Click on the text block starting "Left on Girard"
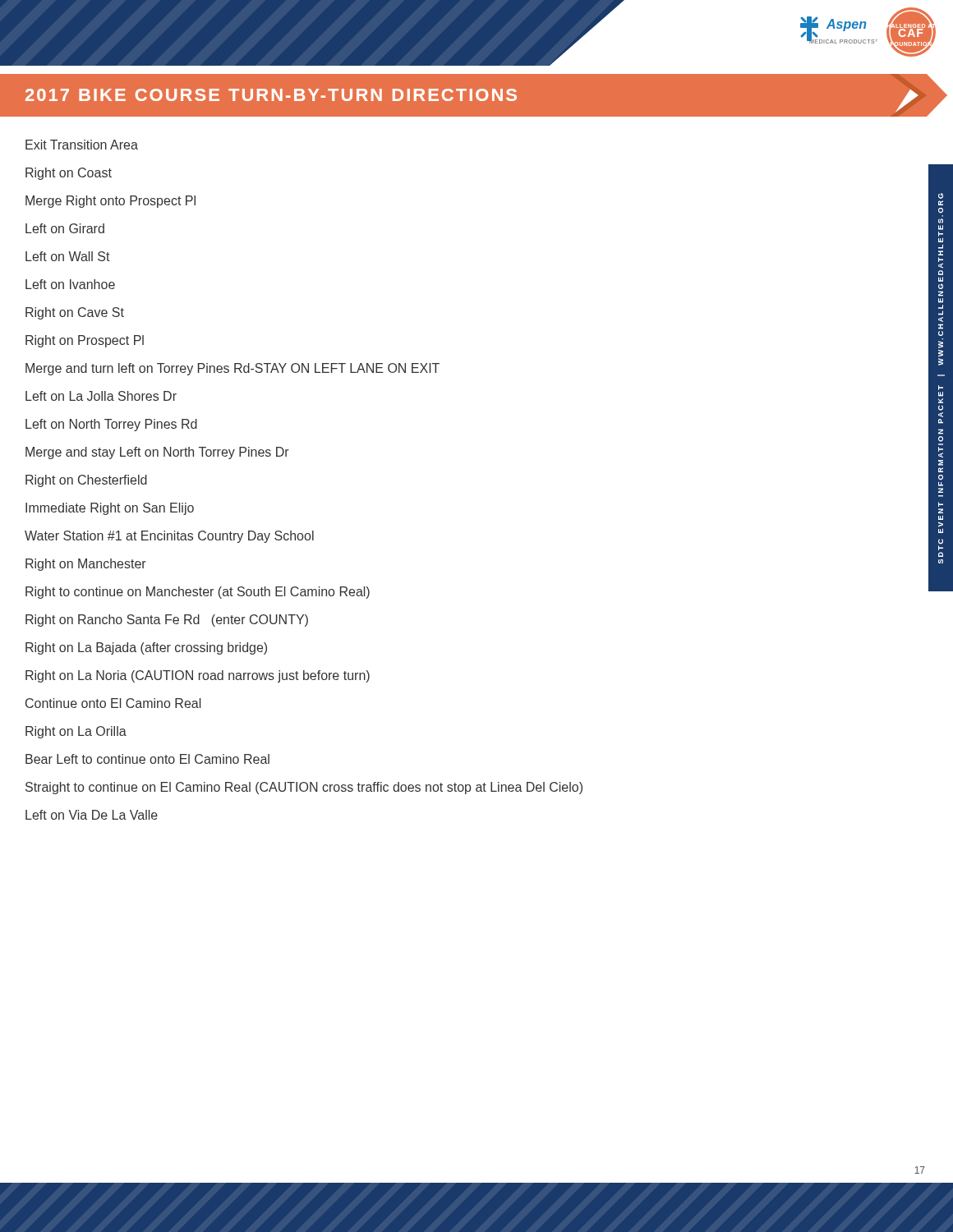Screen dimensions: 1232x953 tap(65, 229)
